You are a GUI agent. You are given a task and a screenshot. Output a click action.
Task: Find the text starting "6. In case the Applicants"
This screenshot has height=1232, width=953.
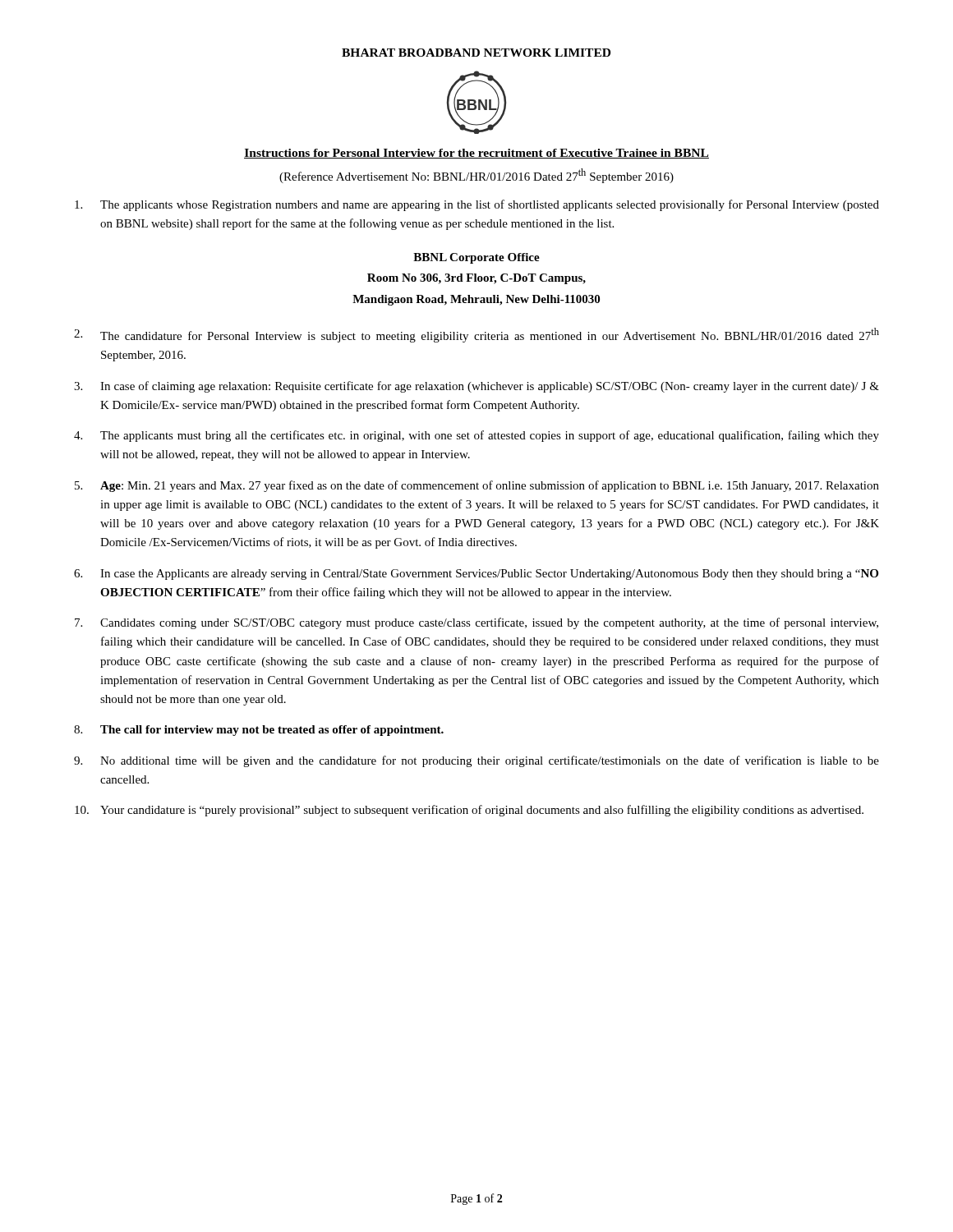click(x=476, y=583)
